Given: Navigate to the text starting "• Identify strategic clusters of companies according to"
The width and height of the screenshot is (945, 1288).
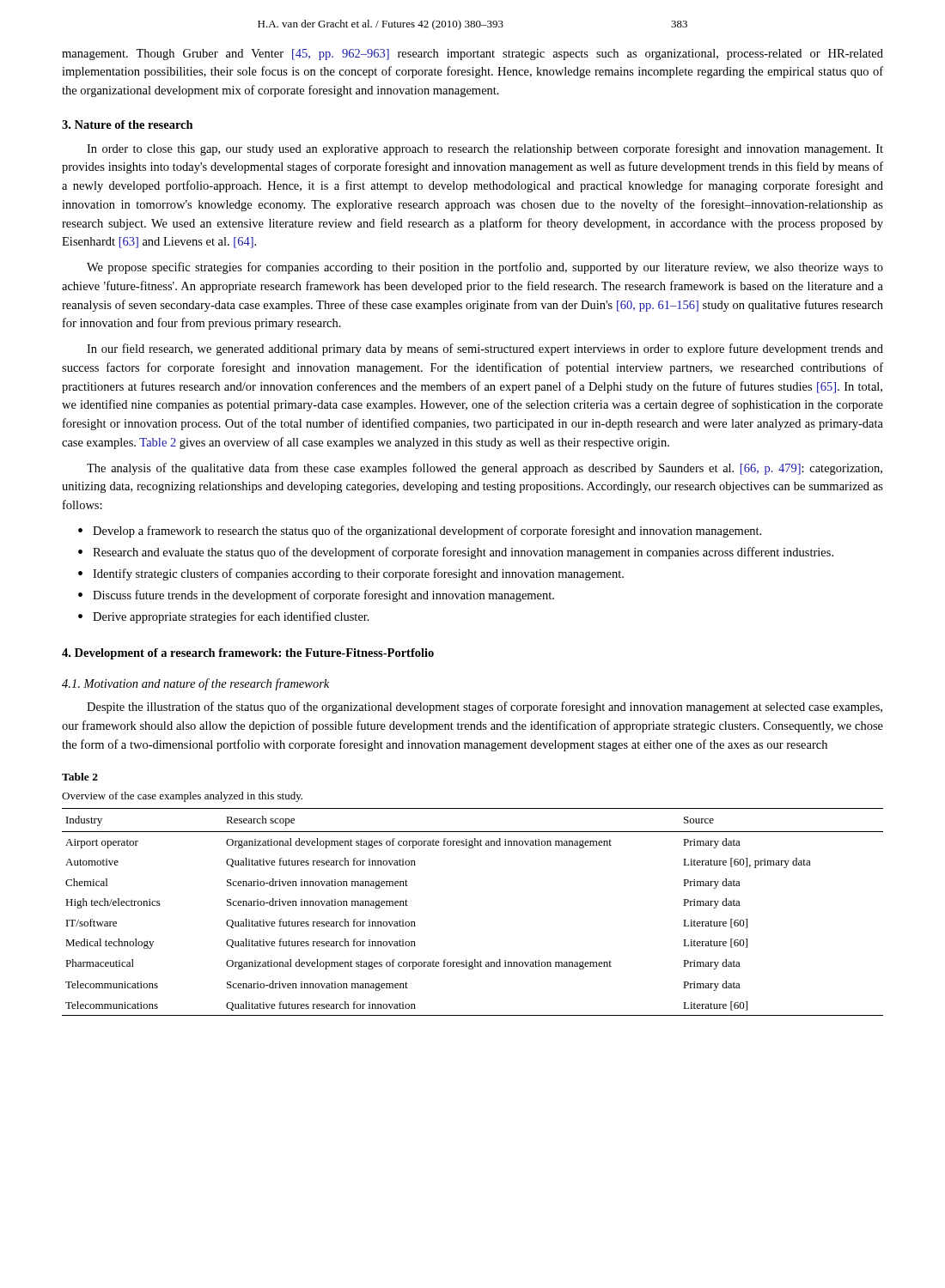Looking at the screenshot, I should click(x=480, y=574).
